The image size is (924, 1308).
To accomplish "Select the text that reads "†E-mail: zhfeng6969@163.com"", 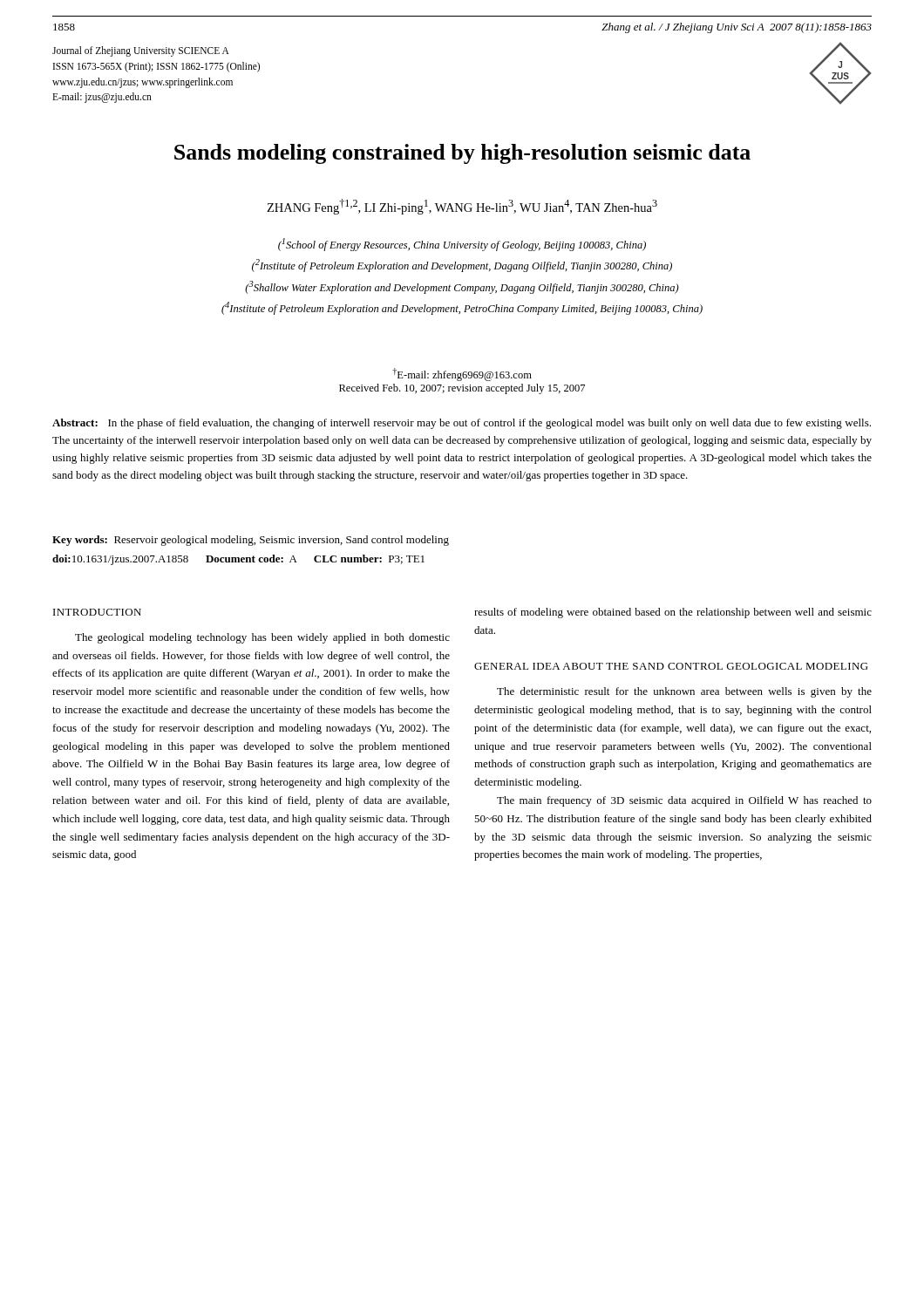I will [462, 374].
